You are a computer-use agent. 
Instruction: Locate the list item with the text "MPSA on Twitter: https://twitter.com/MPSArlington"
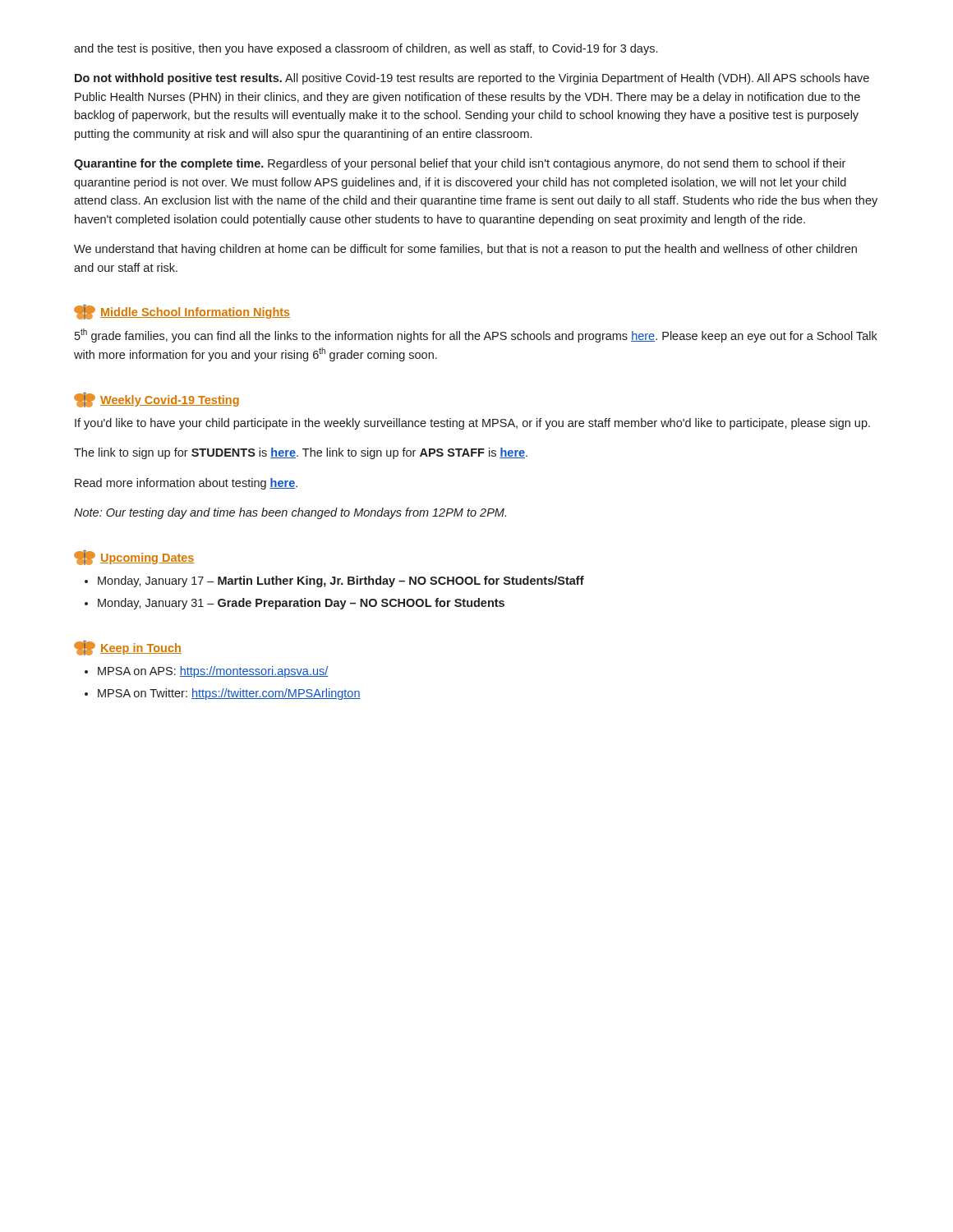pyautogui.click(x=229, y=693)
